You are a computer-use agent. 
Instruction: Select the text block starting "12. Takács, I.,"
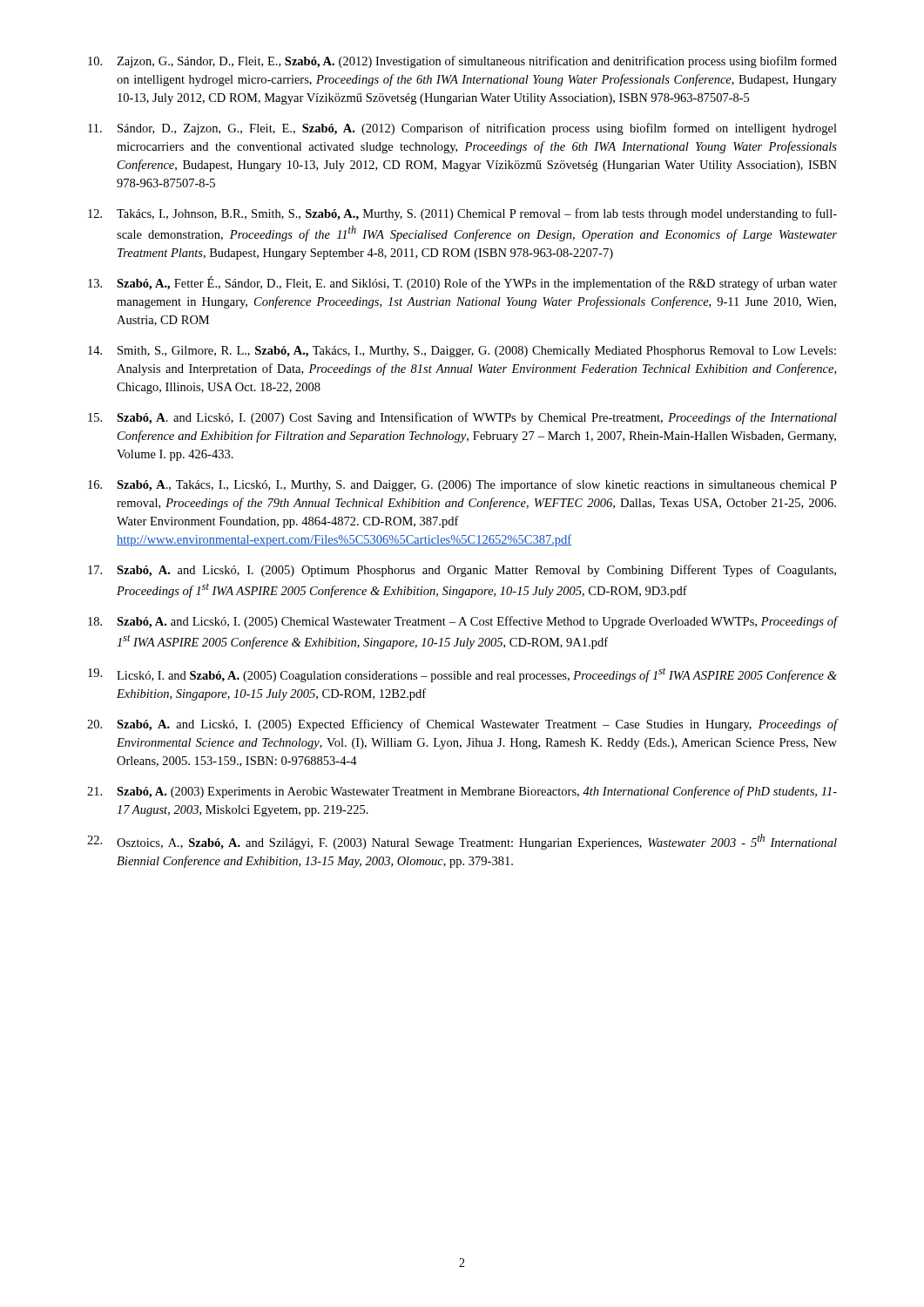pos(462,234)
